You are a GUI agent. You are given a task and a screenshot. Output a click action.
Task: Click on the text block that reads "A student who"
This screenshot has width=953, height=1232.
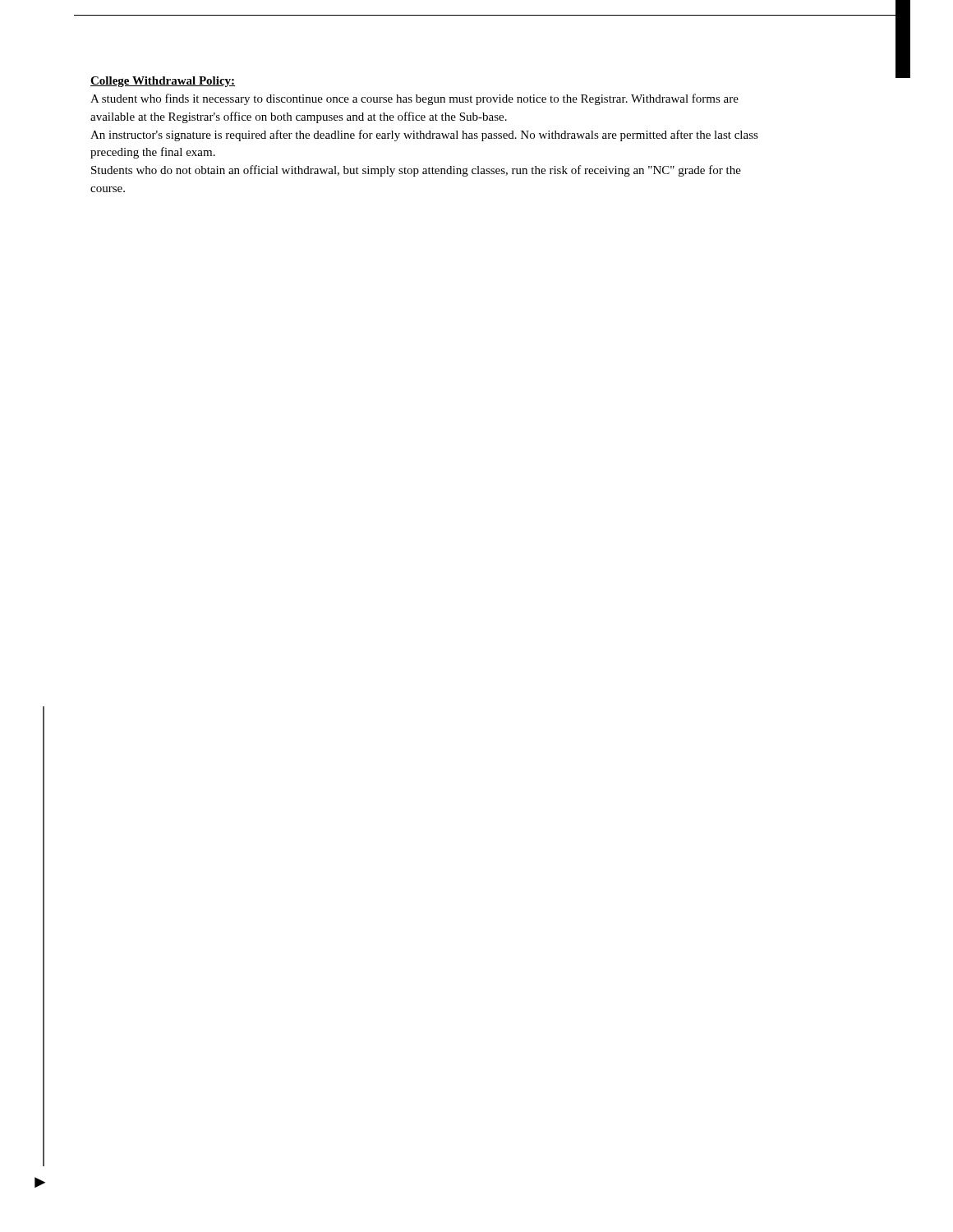click(x=424, y=143)
